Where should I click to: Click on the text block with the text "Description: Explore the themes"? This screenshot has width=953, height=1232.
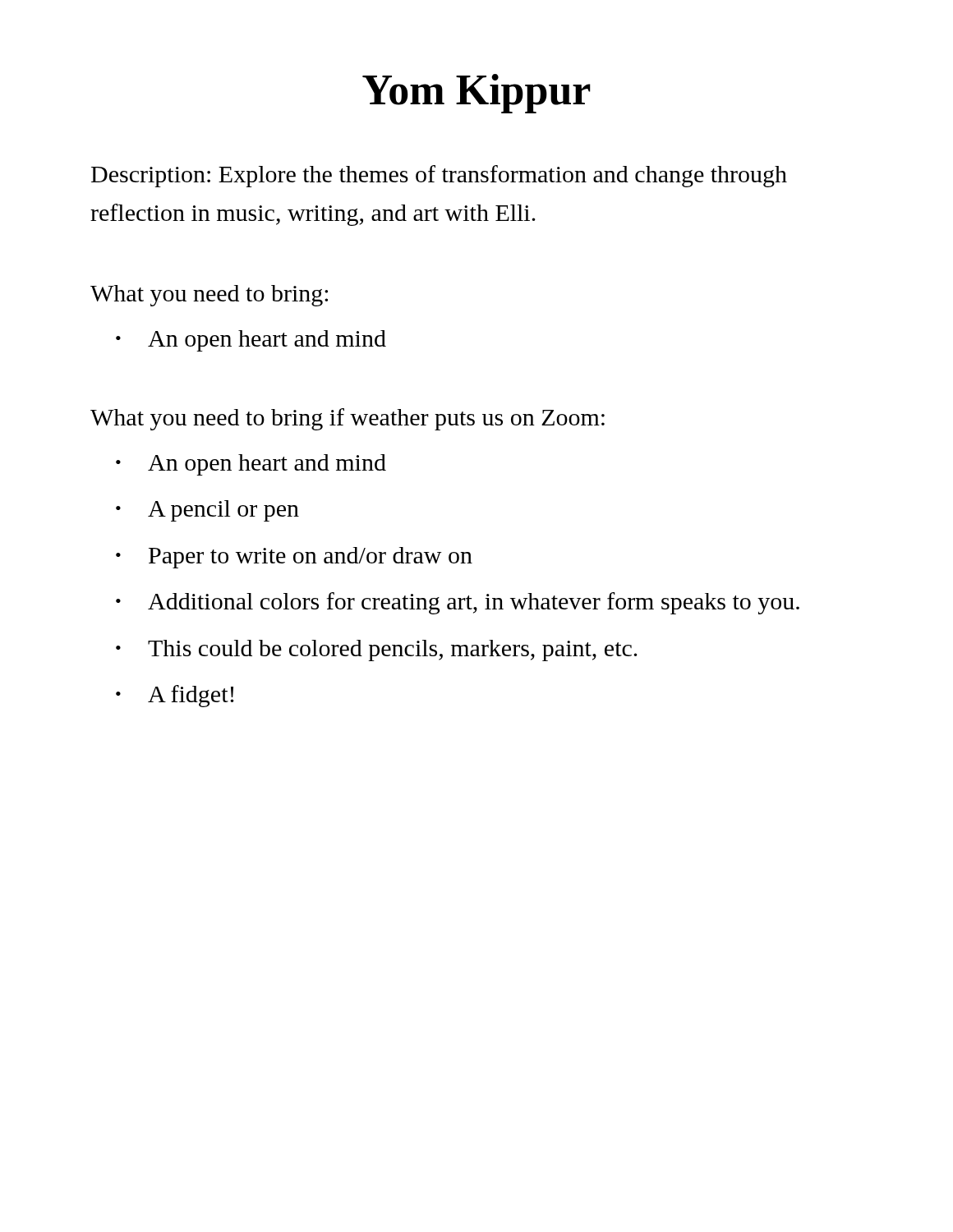tap(439, 193)
